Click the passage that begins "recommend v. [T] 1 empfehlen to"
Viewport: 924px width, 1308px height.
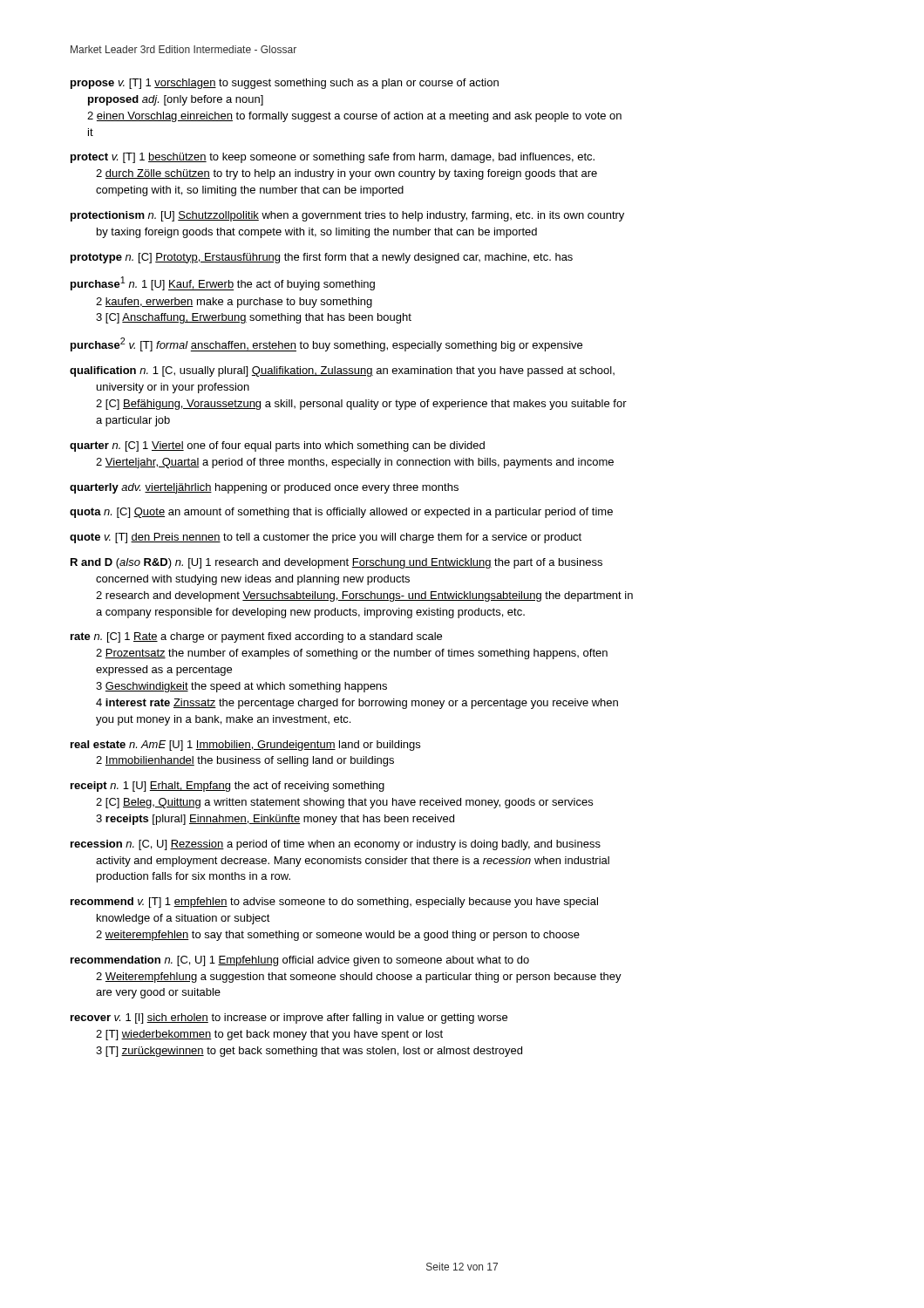[334, 903]
